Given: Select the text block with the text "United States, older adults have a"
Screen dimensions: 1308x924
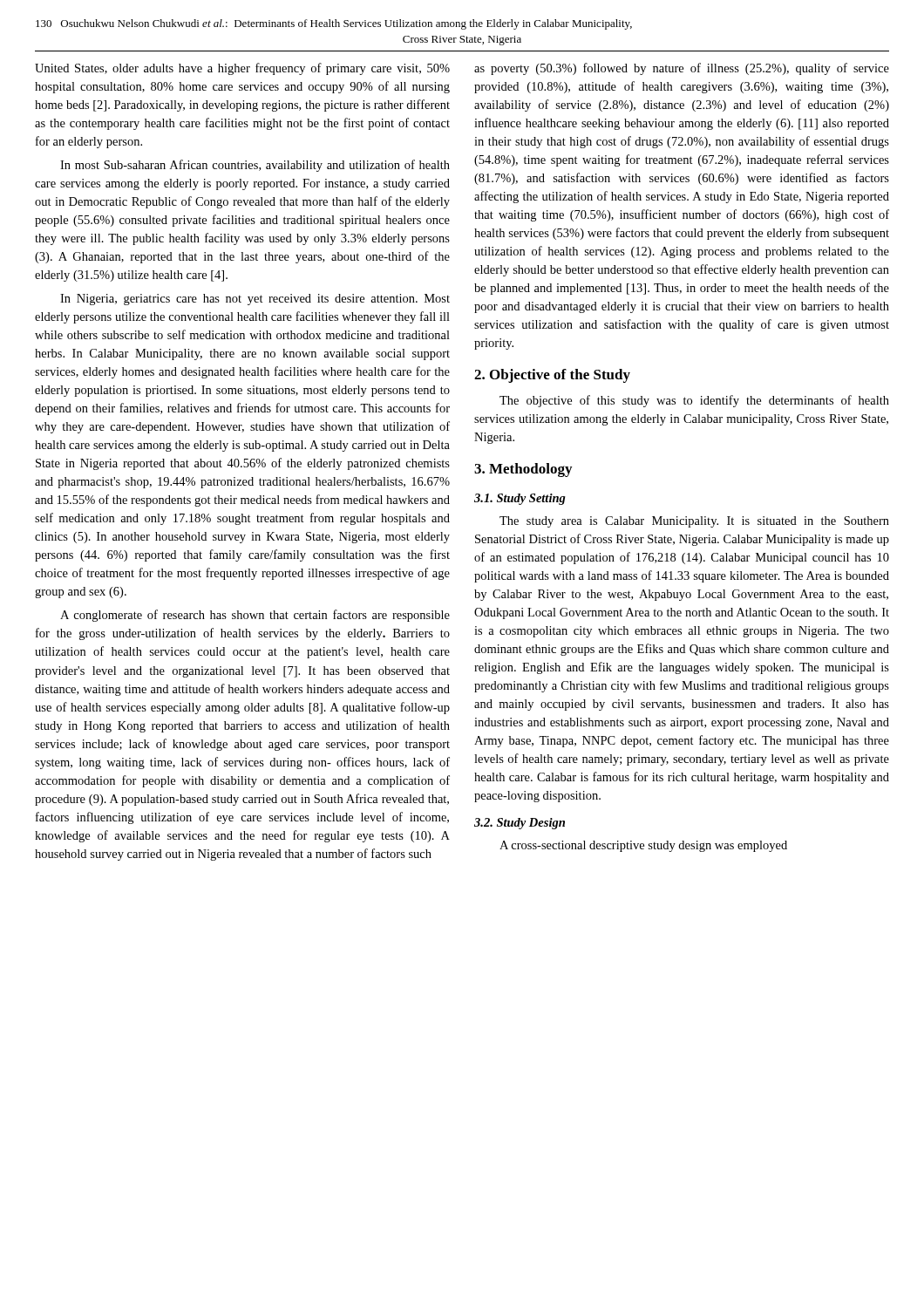Looking at the screenshot, I should [x=242, y=461].
